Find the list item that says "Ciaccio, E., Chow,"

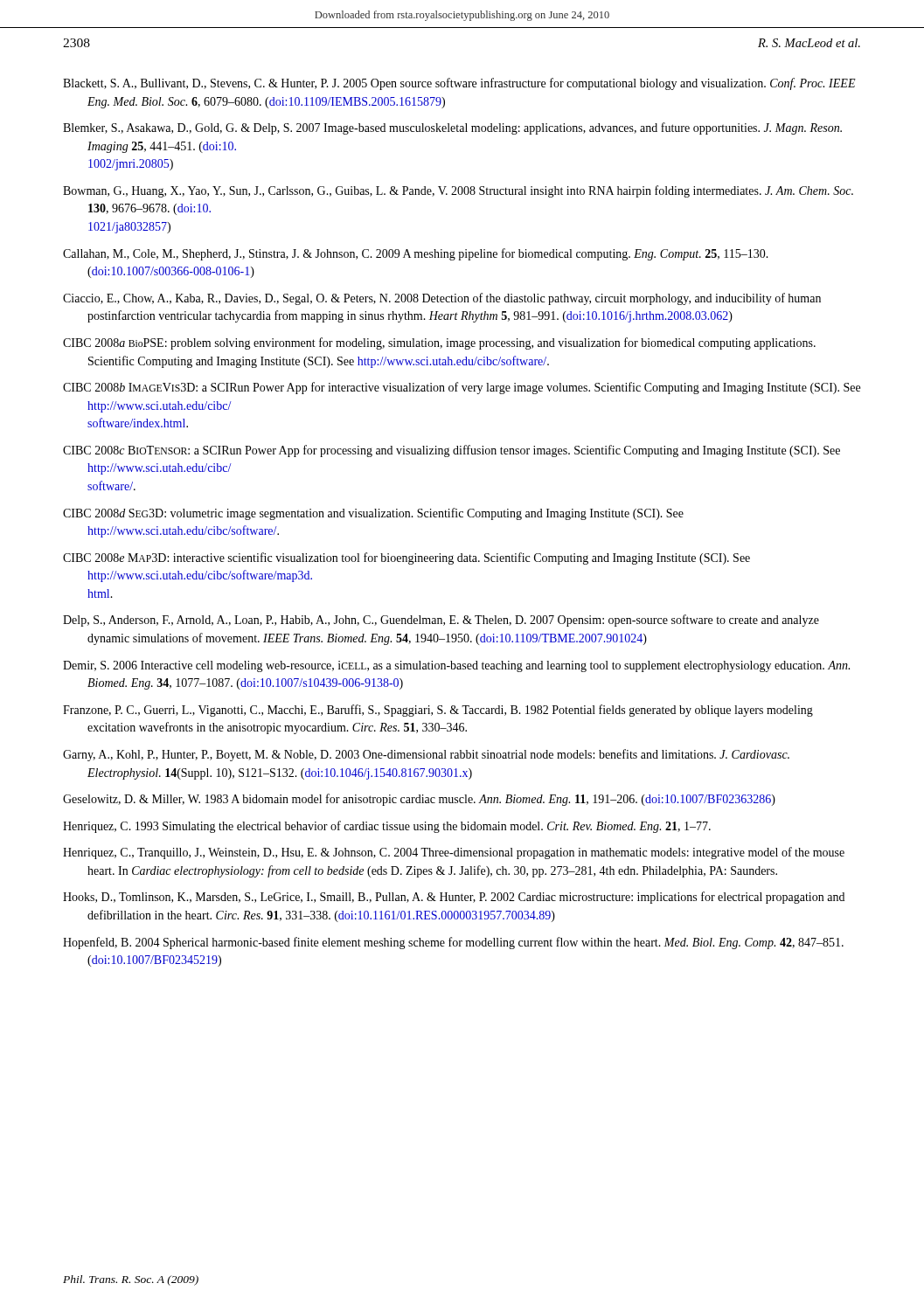(462, 308)
